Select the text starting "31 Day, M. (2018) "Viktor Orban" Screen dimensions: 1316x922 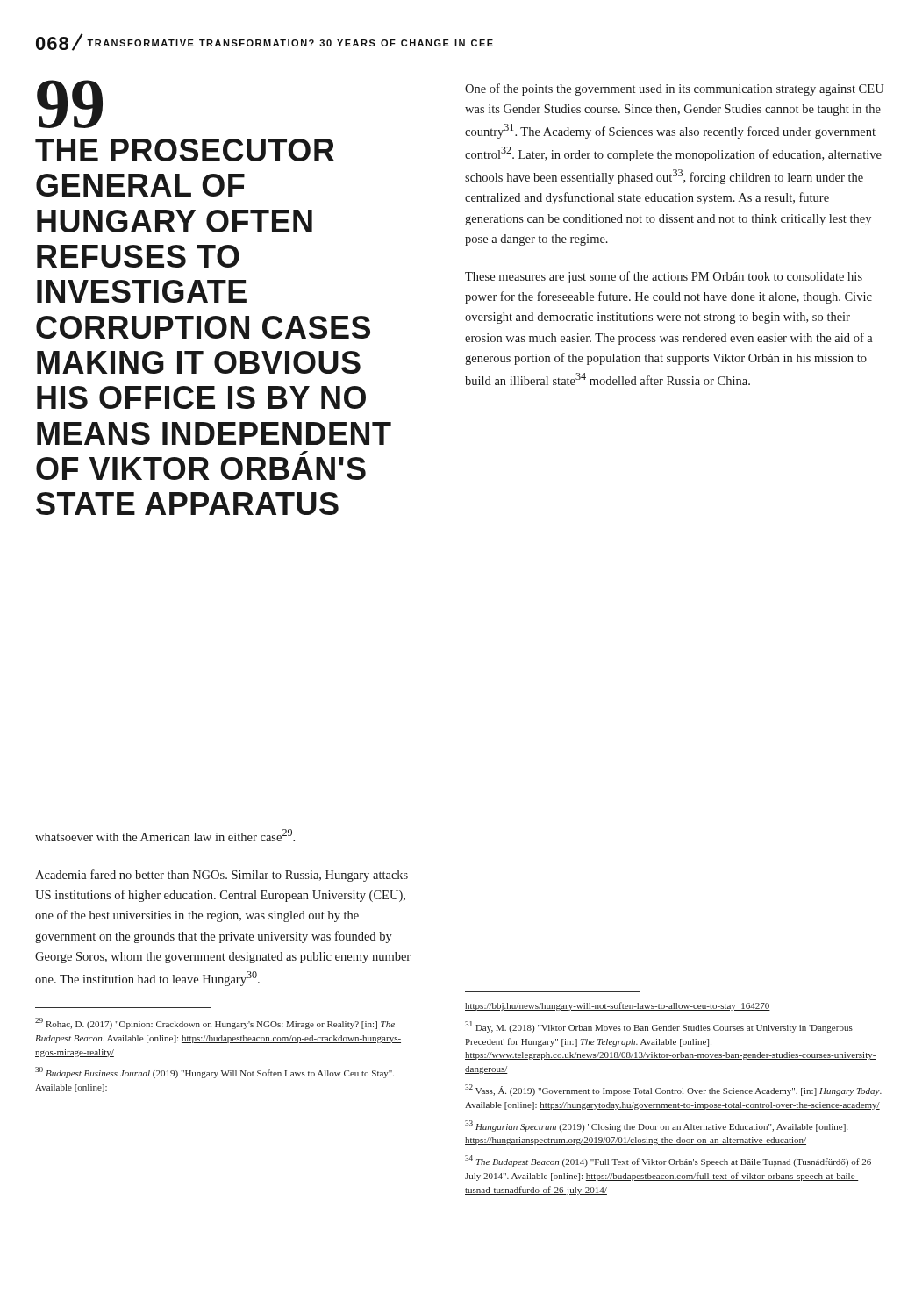coord(670,1047)
